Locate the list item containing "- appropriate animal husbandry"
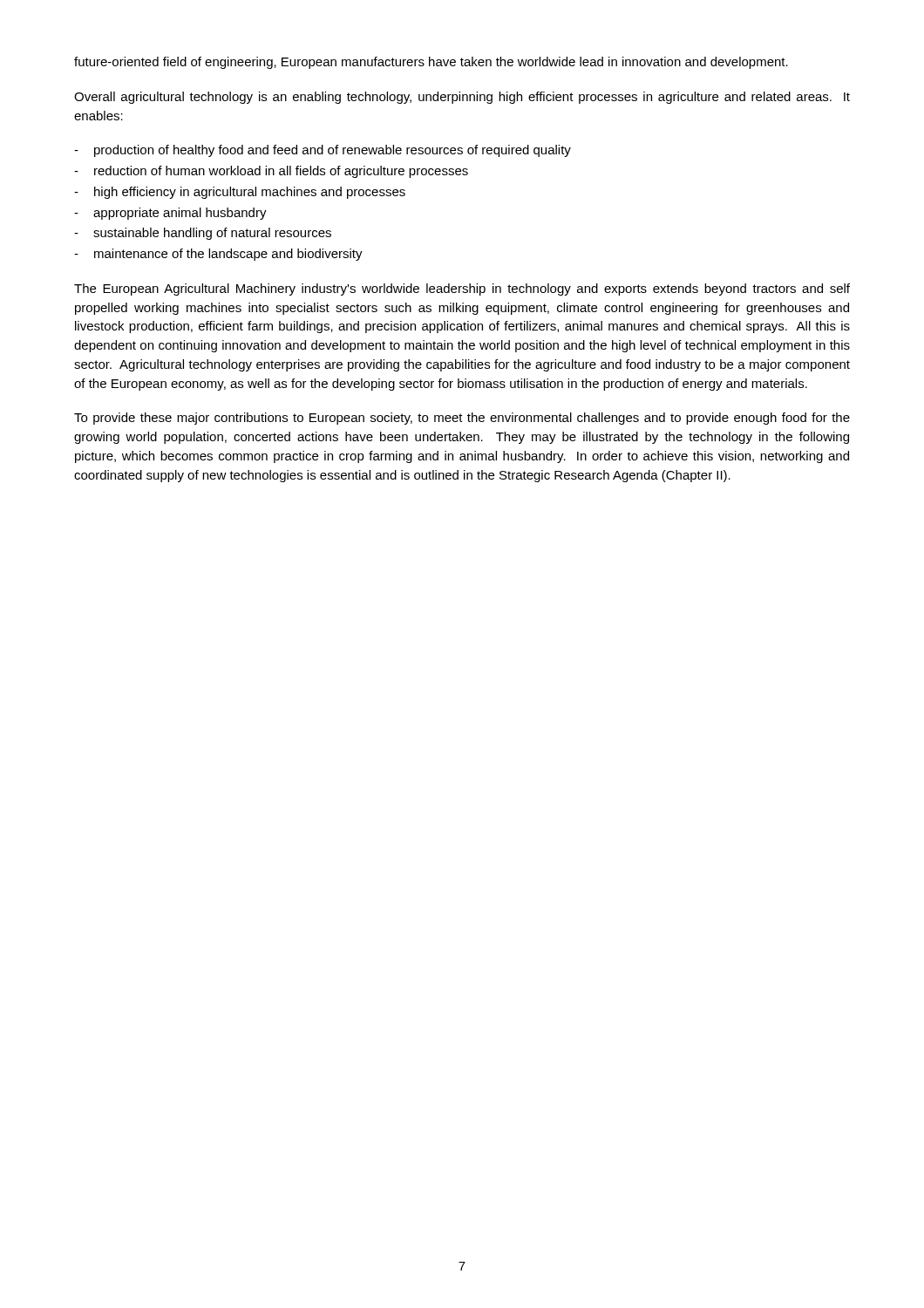Screen dimensions: 1308x924 click(170, 214)
